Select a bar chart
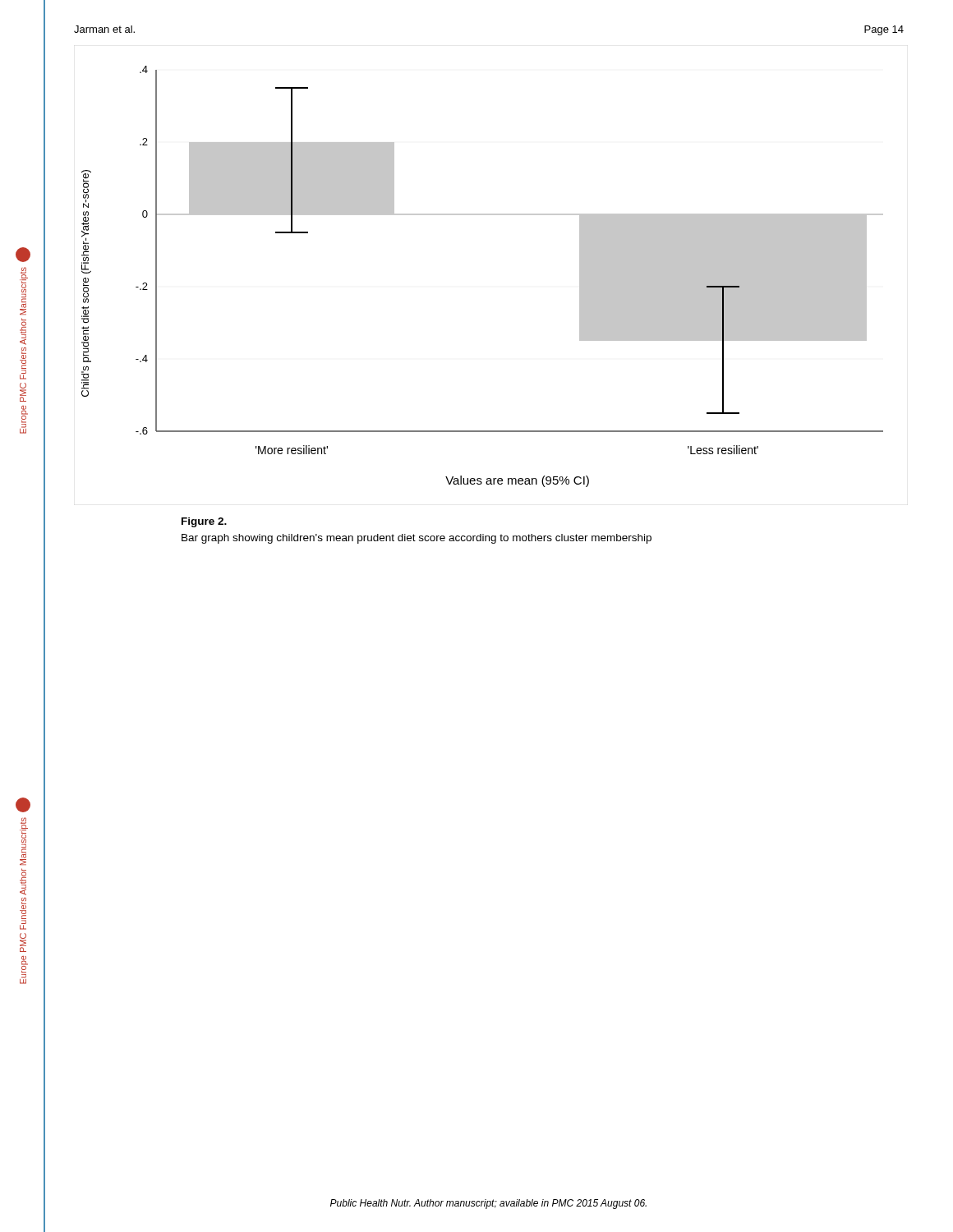This screenshot has width=953, height=1232. [x=491, y=275]
